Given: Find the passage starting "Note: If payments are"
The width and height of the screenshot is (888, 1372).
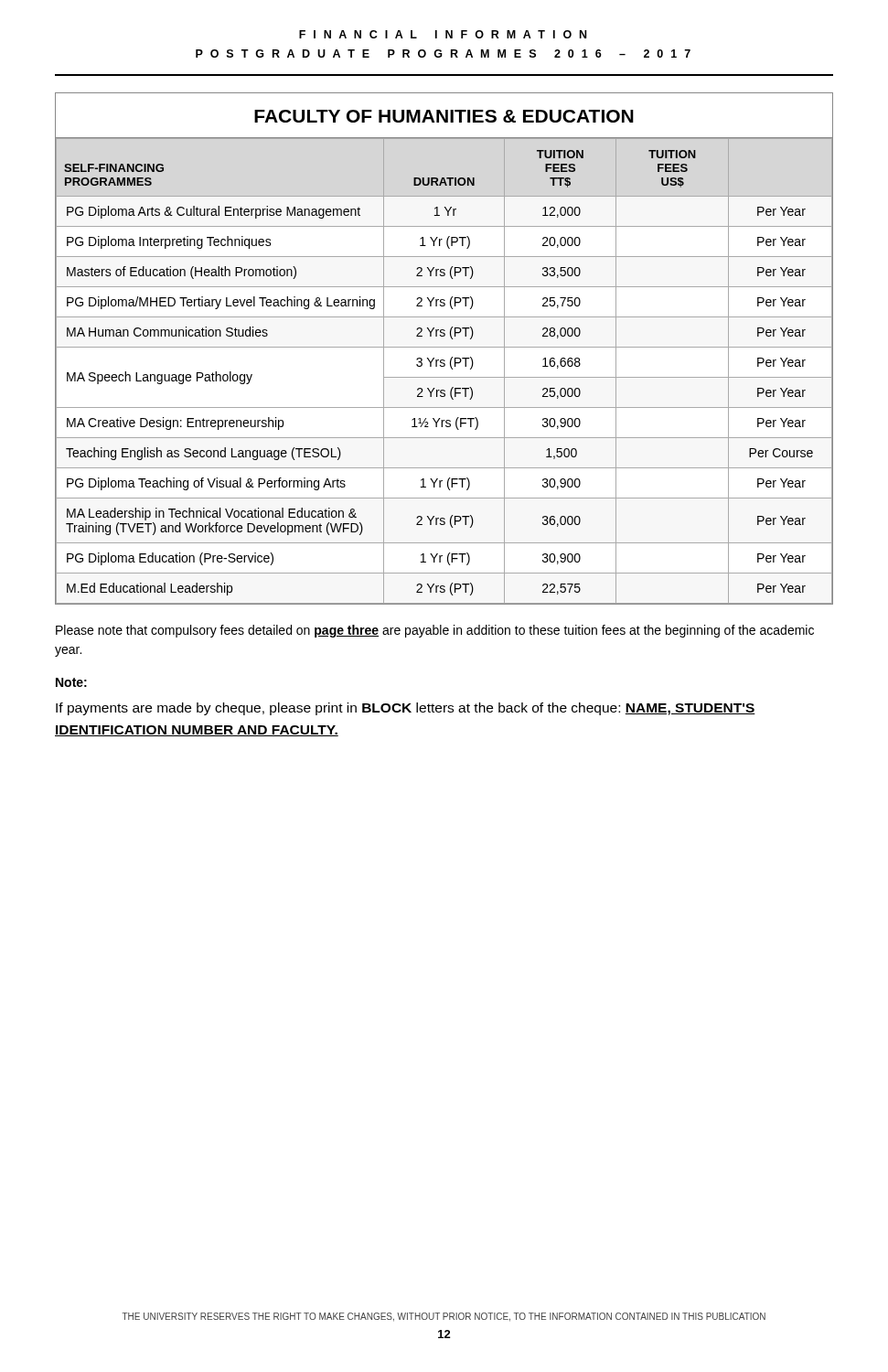Looking at the screenshot, I should pyautogui.click(x=444, y=708).
